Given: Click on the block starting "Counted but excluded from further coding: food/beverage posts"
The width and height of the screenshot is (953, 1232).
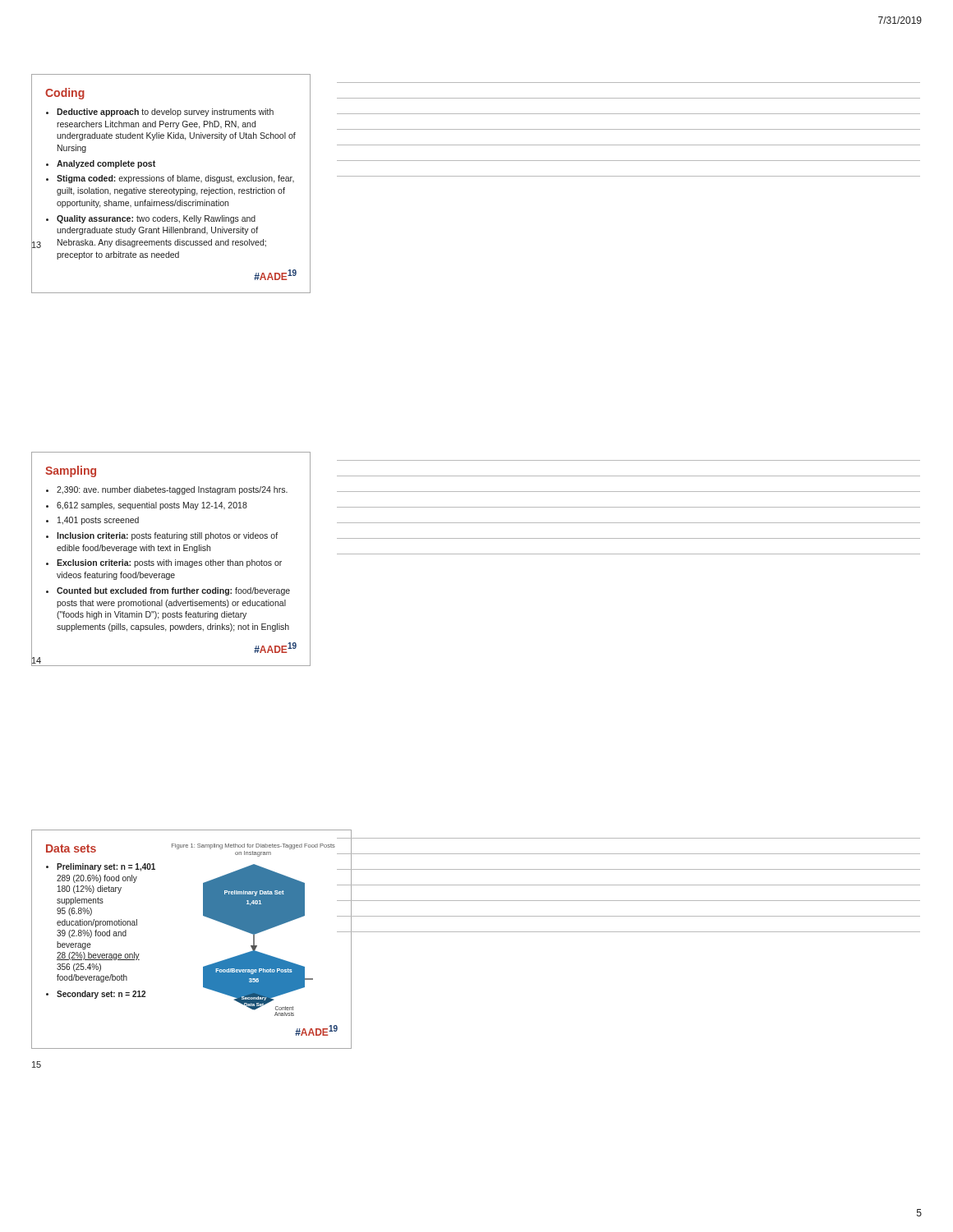Looking at the screenshot, I should [173, 608].
